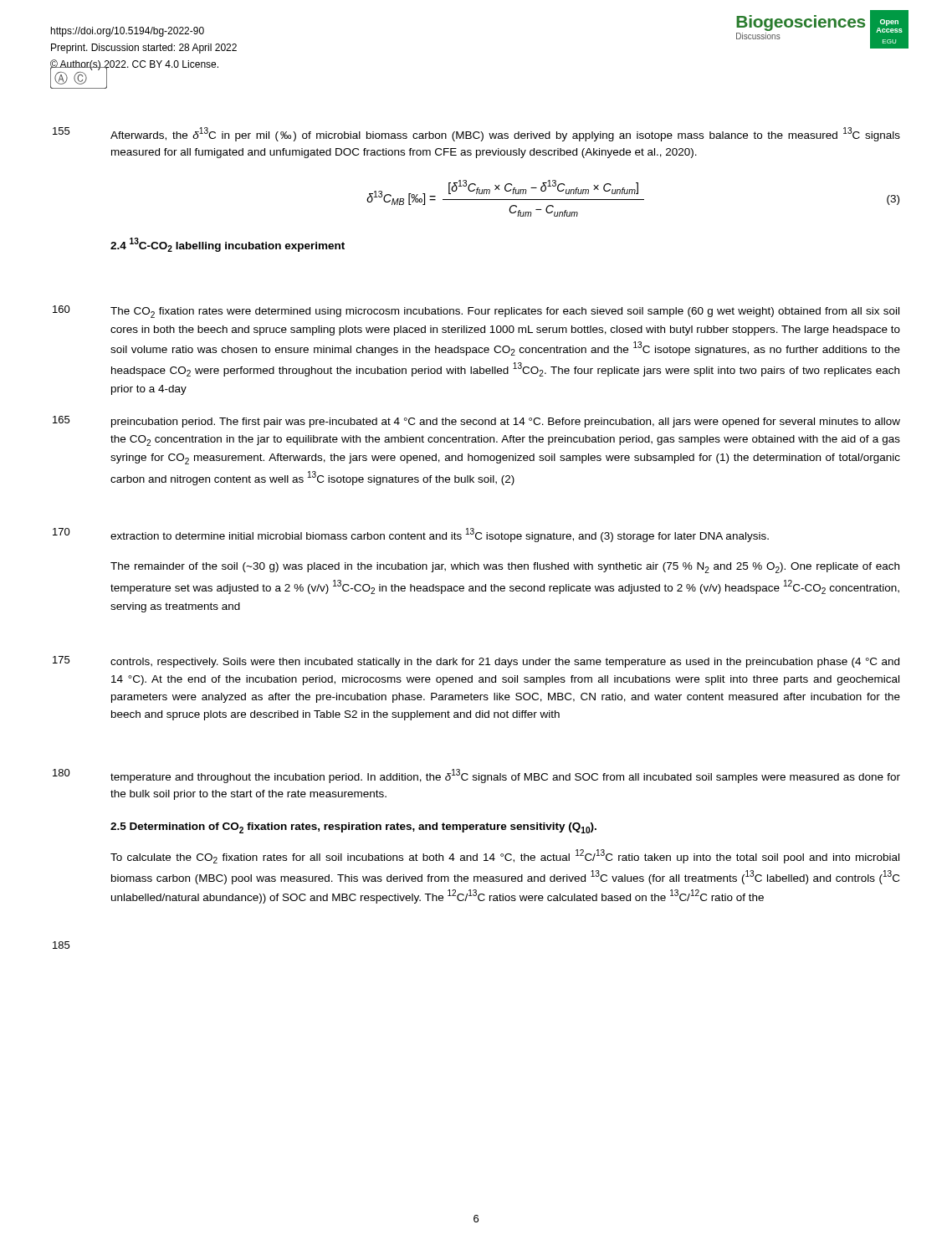Image resolution: width=952 pixels, height=1255 pixels.
Task: Select the formula that says "δ13CMB [‰] ="
Action: [x=633, y=198]
